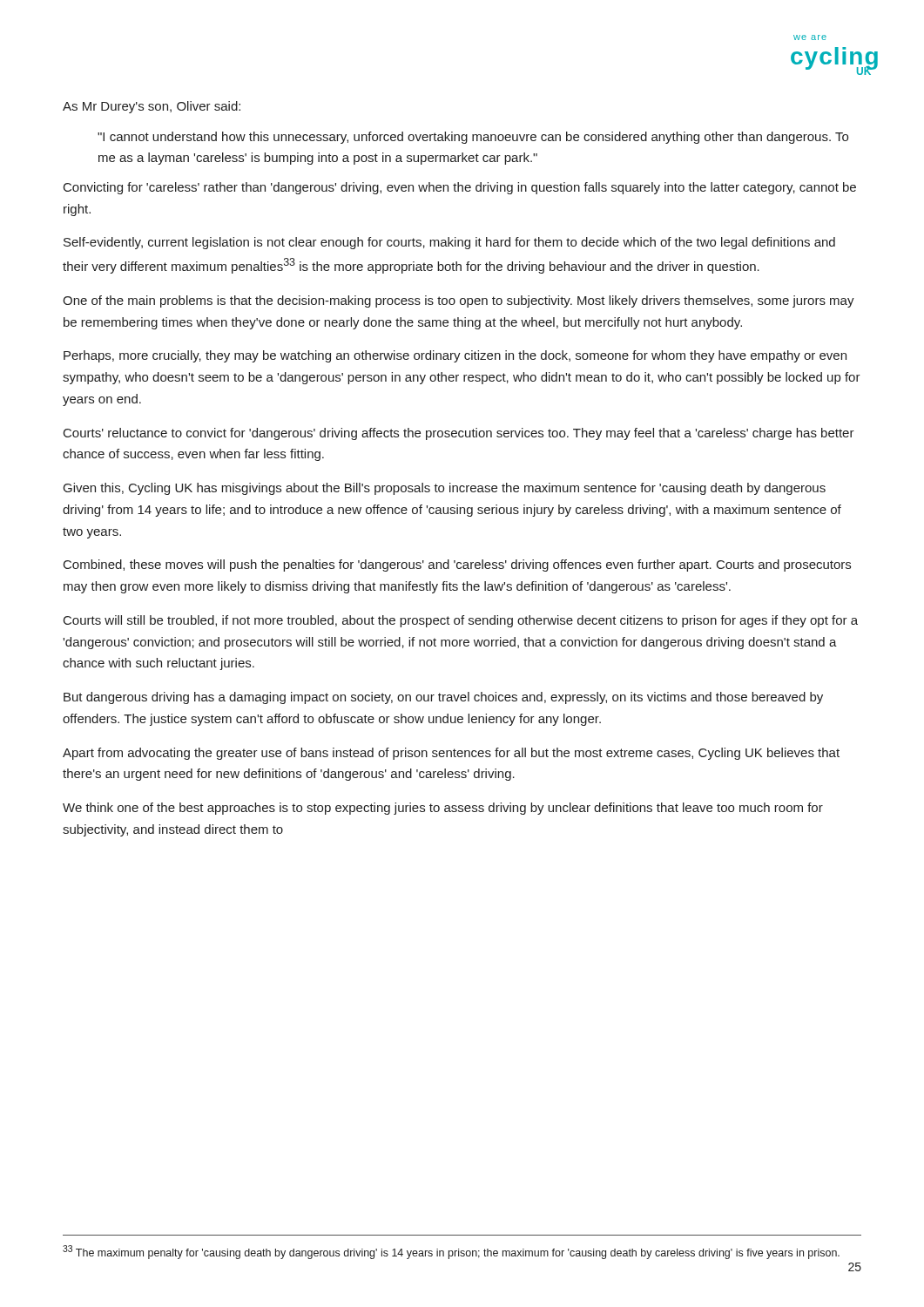The height and width of the screenshot is (1307, 924).
Task: Locate the text starting "Perhaps, more crucially, they may be"
Action: click(x=461, y=377)
